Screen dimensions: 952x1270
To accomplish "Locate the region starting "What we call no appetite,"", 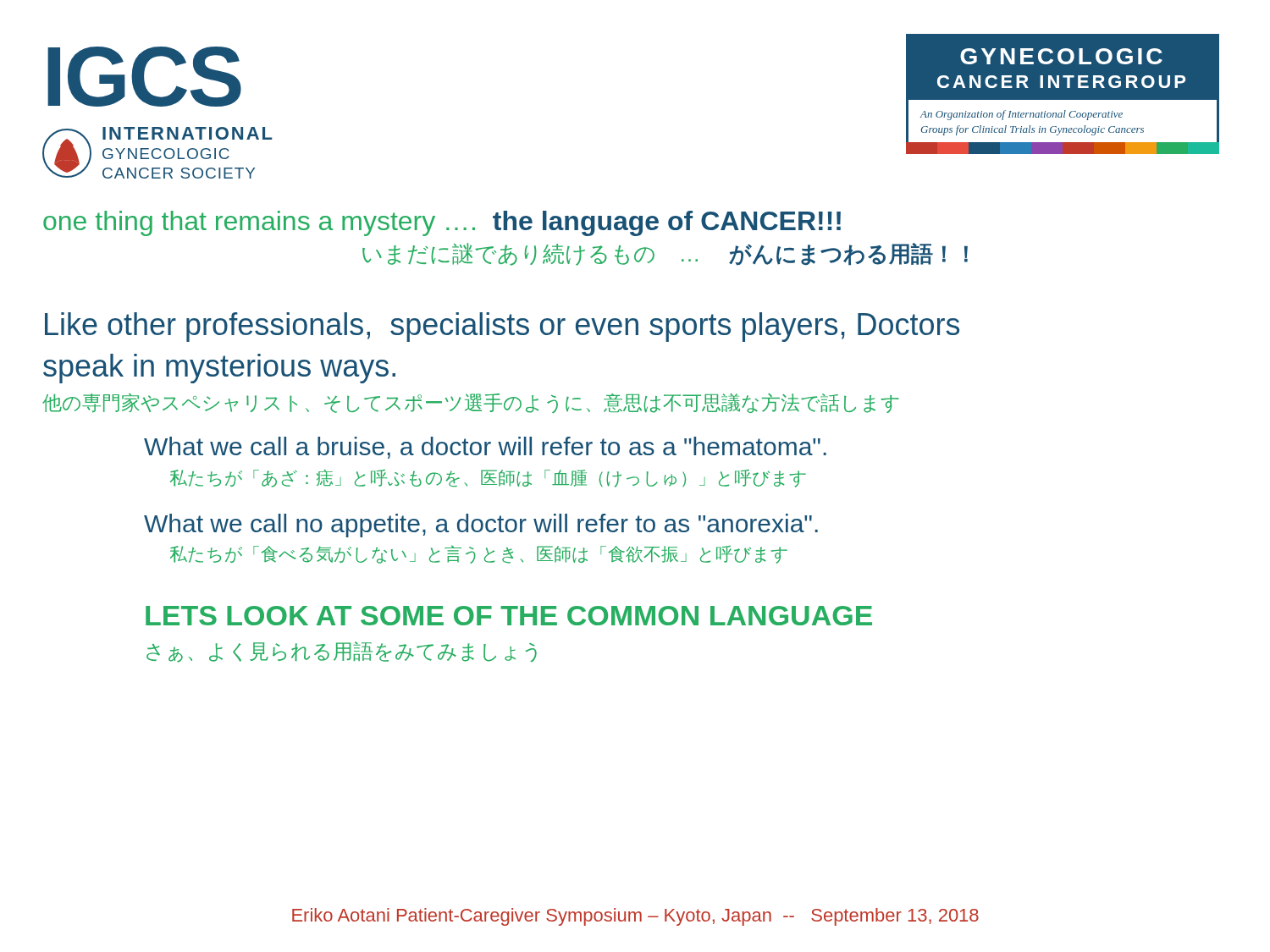I will 482,523.
